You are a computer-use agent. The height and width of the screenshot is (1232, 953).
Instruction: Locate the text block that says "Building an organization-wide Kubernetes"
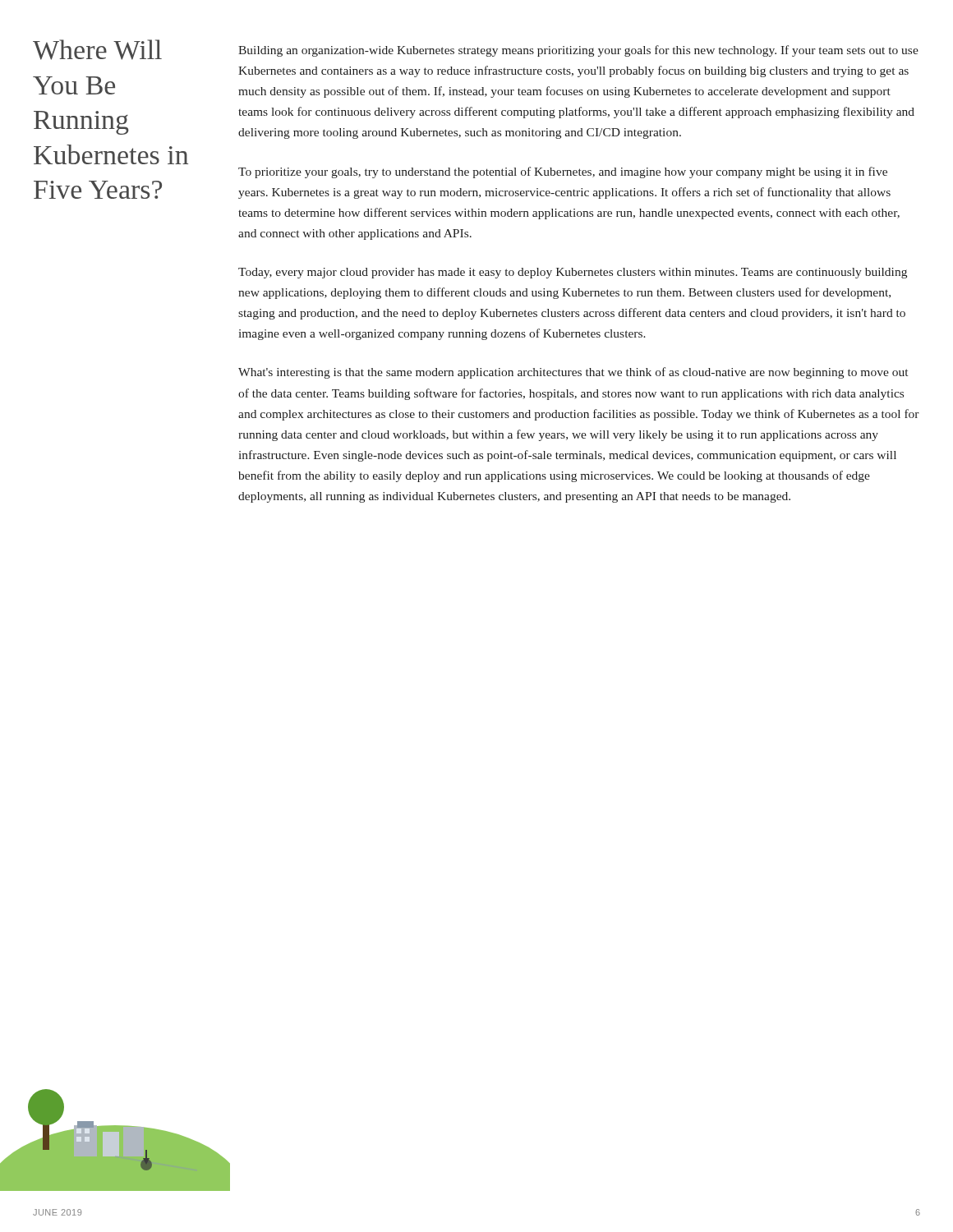[578, 91]
